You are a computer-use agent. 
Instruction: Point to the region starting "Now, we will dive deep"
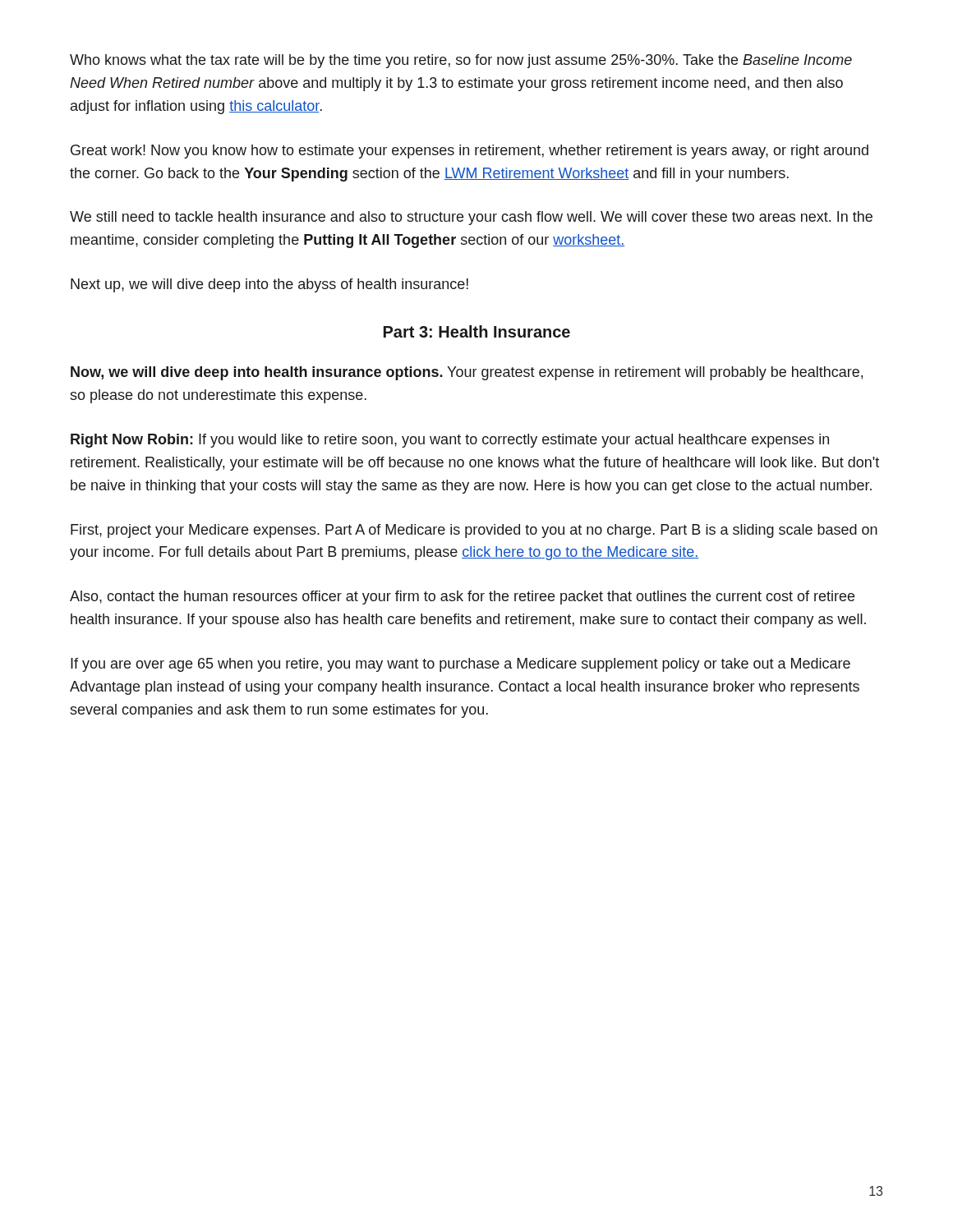click(476, 384)
